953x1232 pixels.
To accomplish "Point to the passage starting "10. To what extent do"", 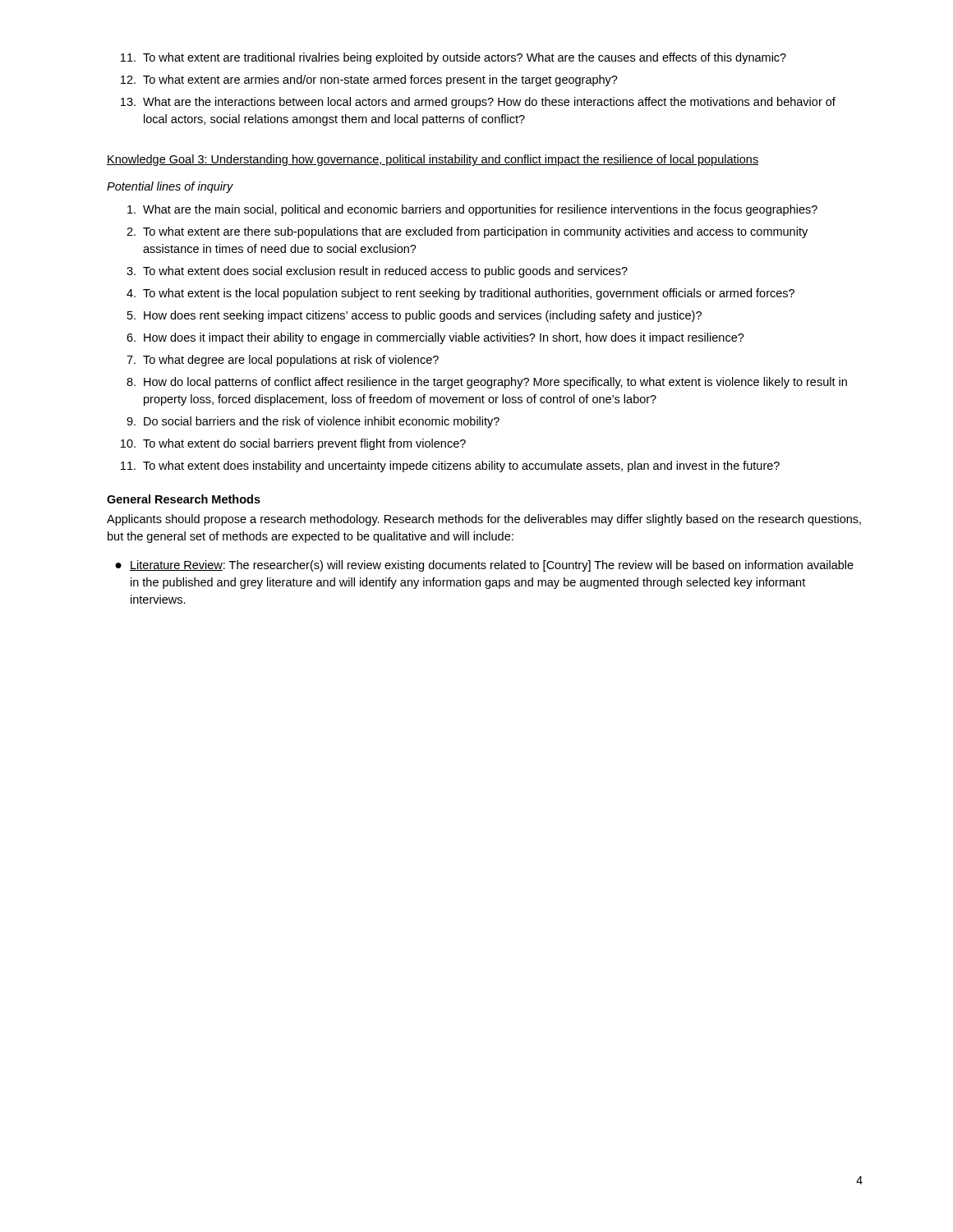I will (x=293, y=444).
